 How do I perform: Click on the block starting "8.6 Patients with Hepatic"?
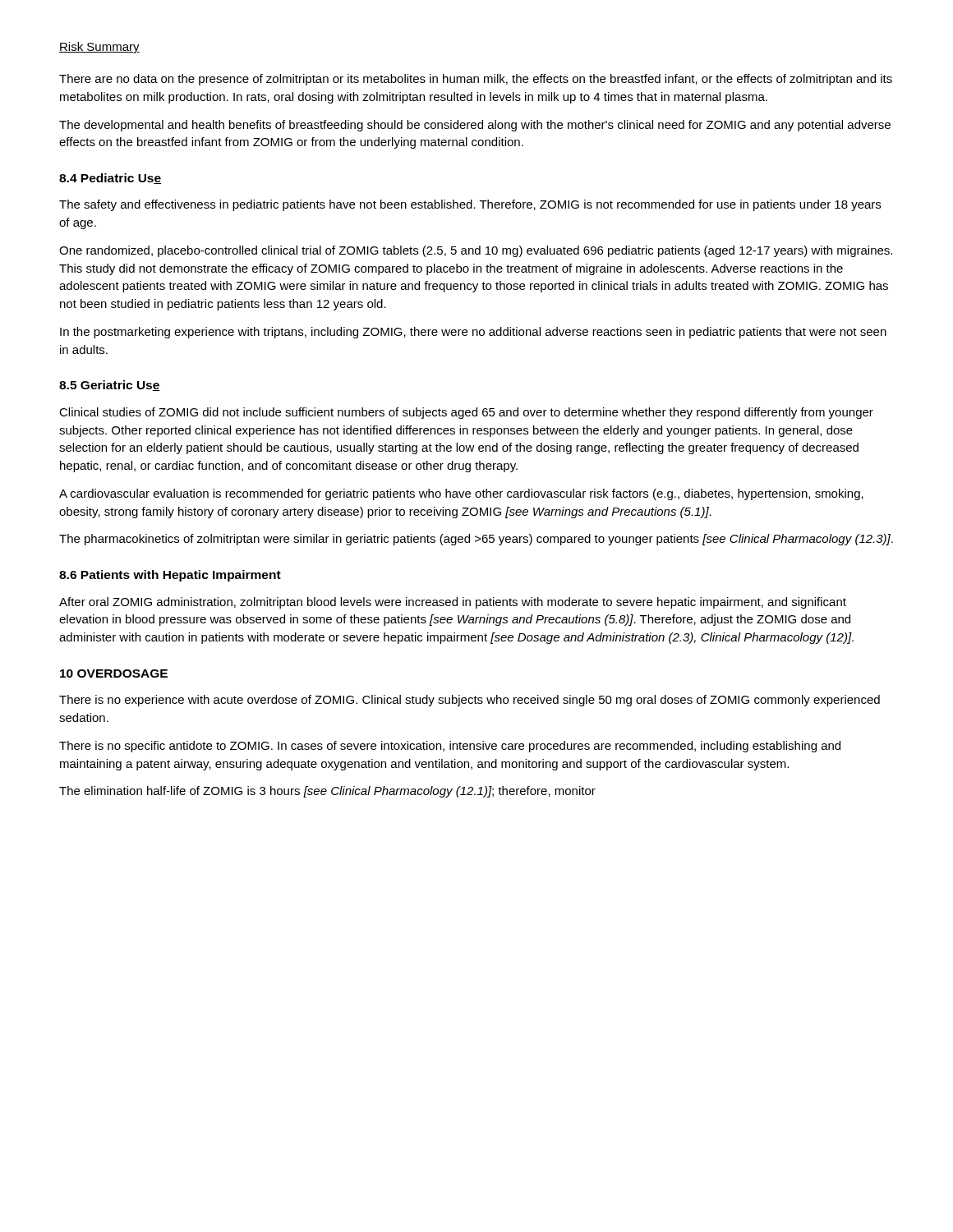pyautogui.click(x=170, y=576)
